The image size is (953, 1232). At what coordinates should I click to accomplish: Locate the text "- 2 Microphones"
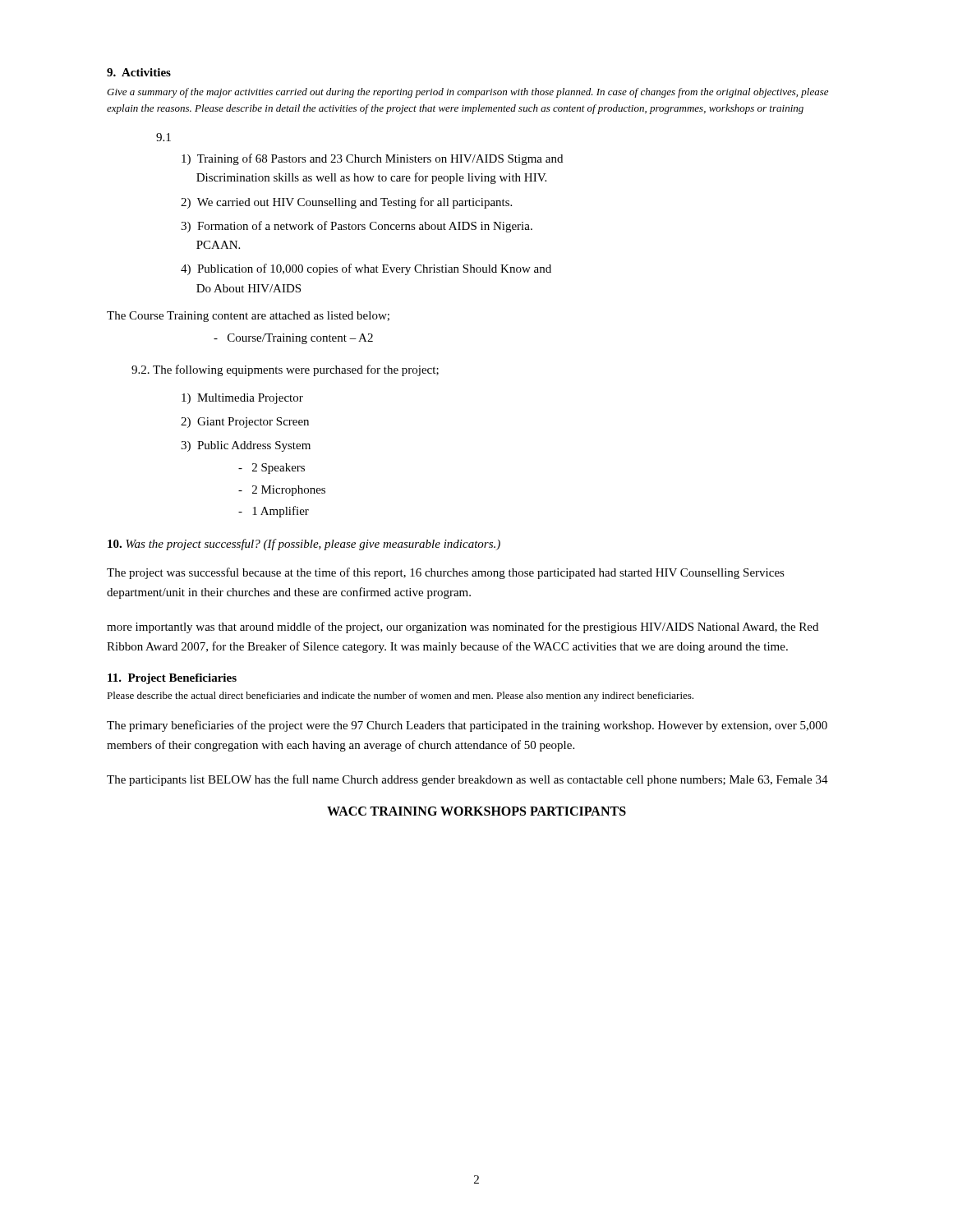(x=282, y=489)
